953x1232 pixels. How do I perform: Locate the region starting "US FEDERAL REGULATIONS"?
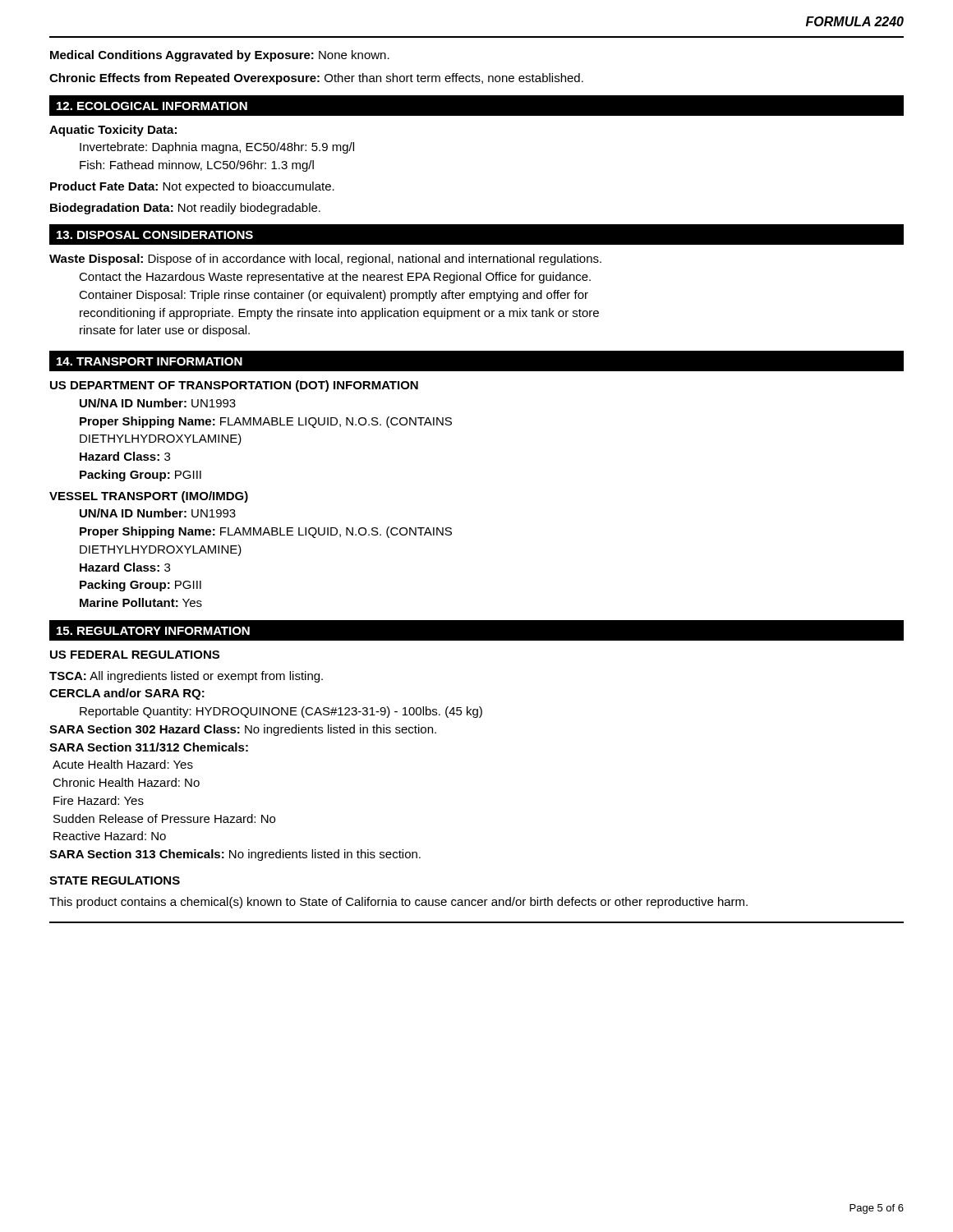tap(135, 654)
